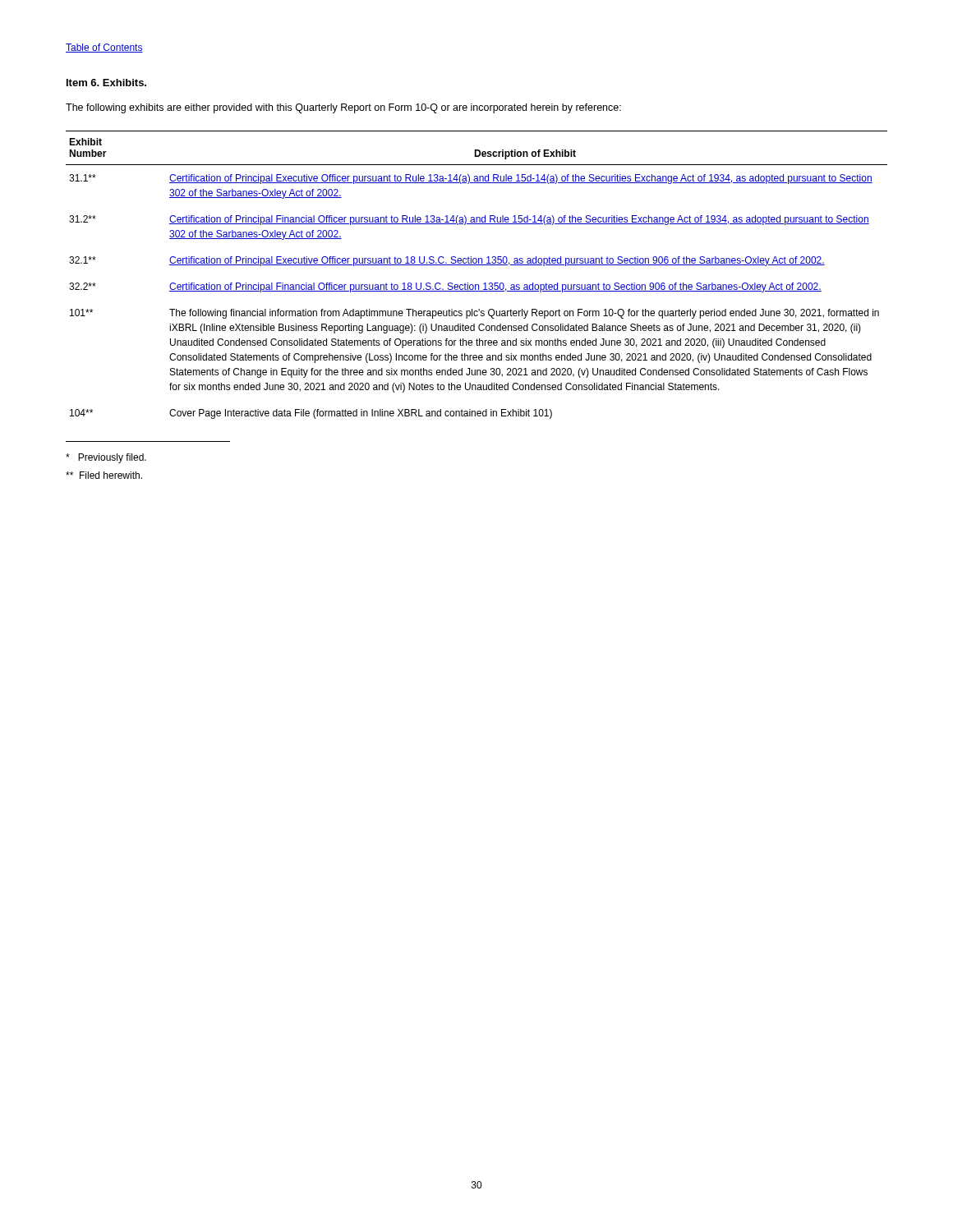This screenshot has width=953, height=1232.
Task: Locate the table with the text "Cover Page Interactive data File"
Action: (476, 278)
